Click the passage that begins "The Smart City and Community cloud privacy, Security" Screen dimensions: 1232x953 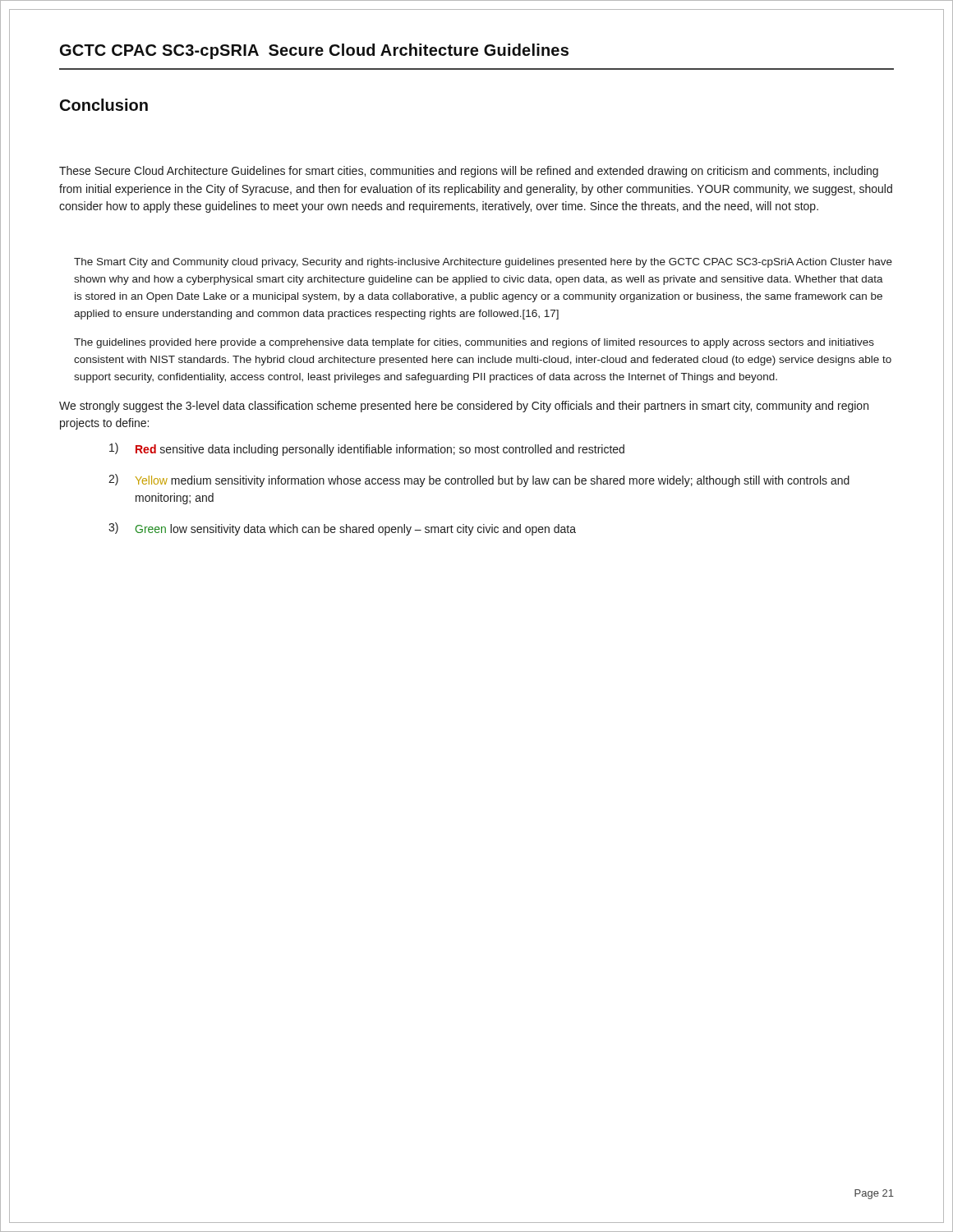pos(483,287)
